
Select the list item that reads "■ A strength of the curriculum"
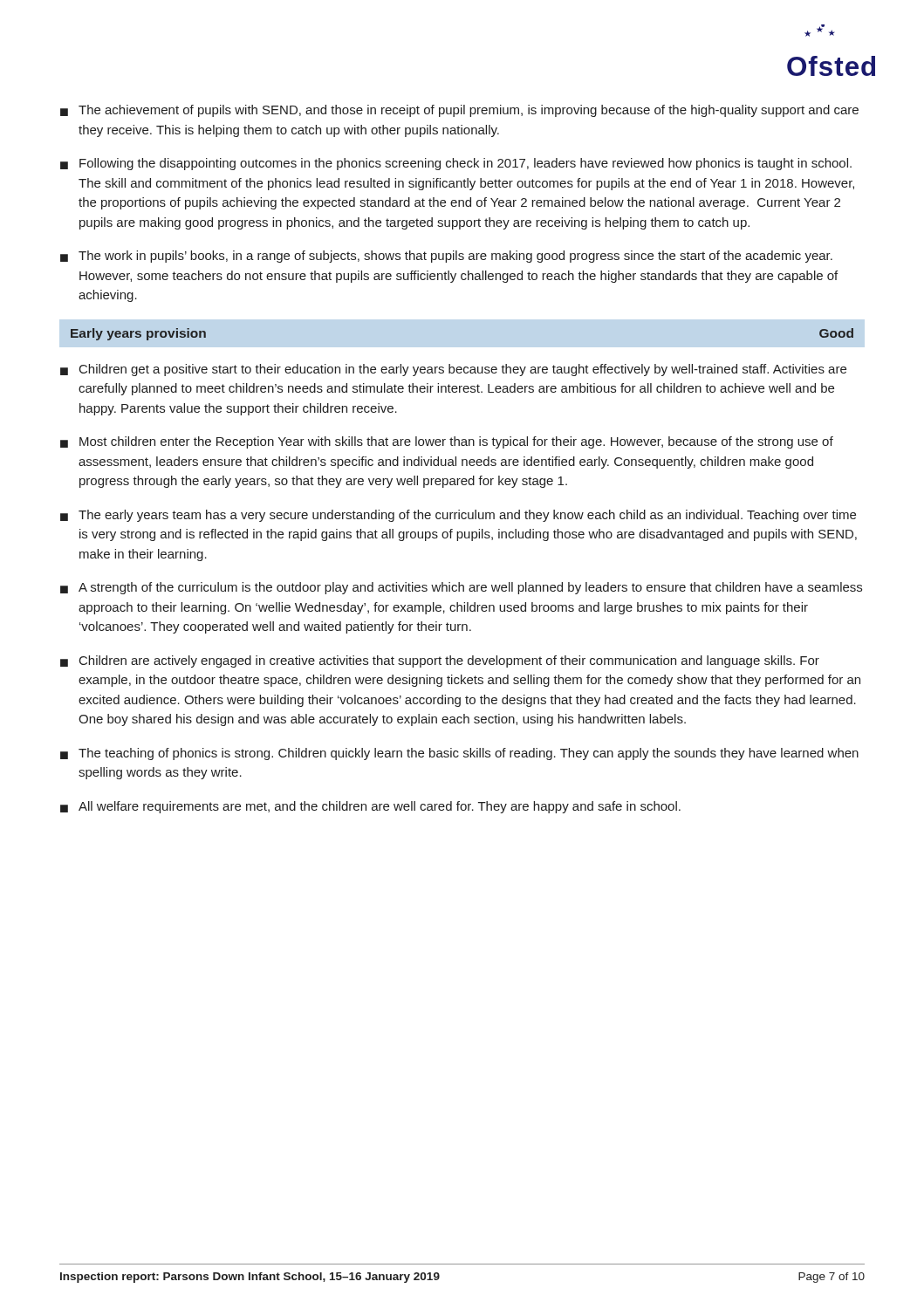(x=462, y=607)
